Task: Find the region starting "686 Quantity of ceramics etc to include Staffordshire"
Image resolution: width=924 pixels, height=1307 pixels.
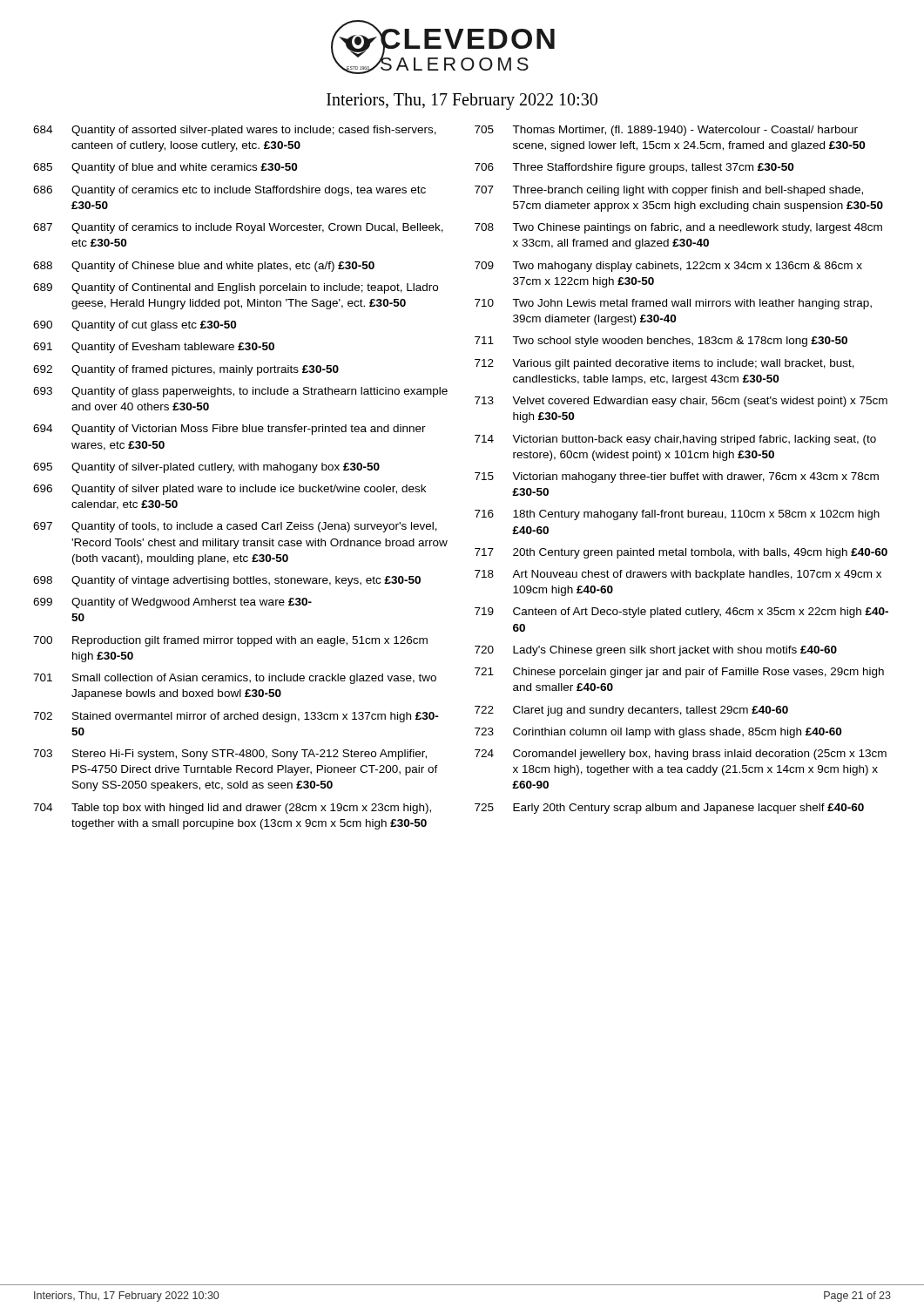Action: (241, 198)
